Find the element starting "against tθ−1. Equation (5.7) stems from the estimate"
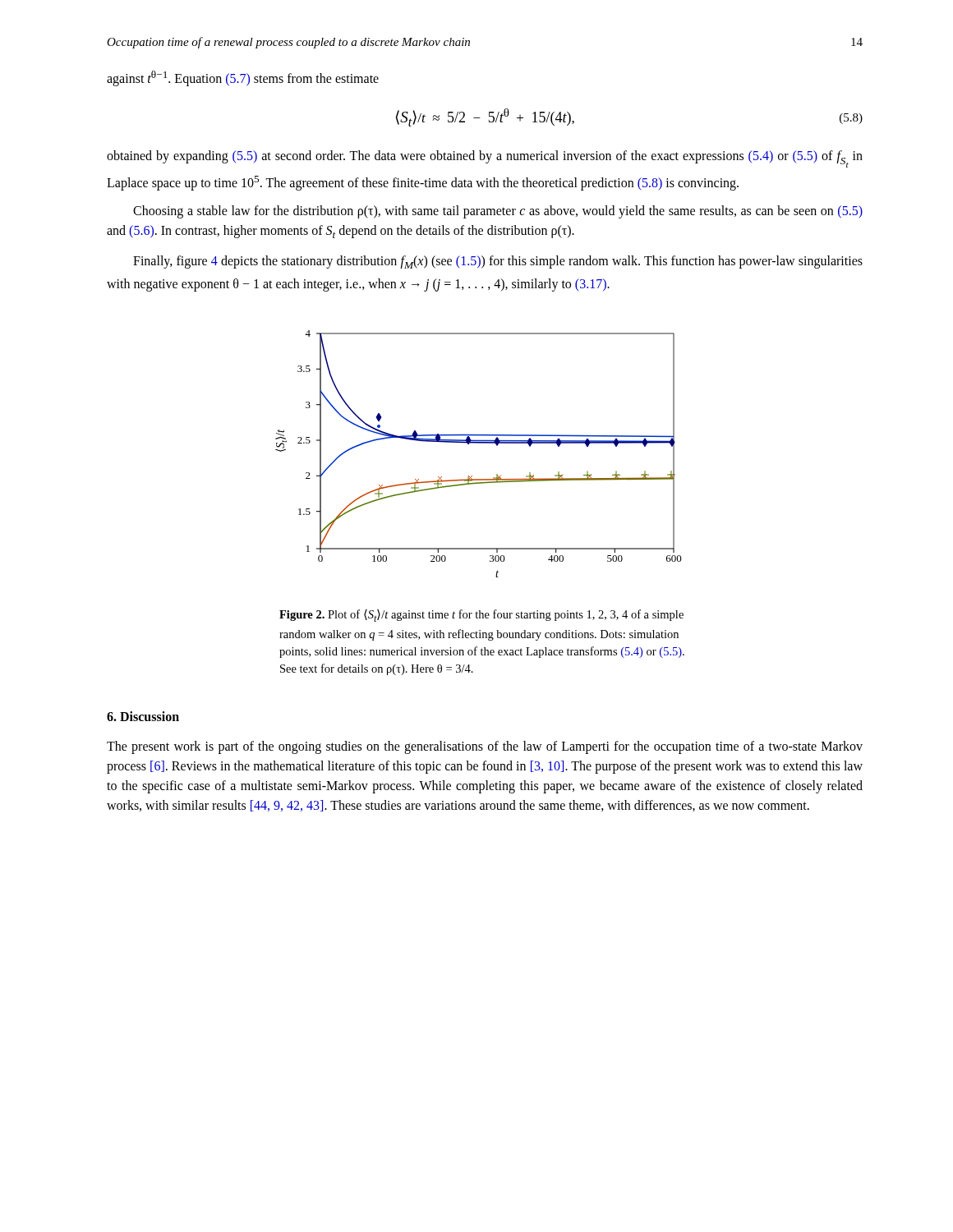 pyautogui.click(x=243, y=78)
